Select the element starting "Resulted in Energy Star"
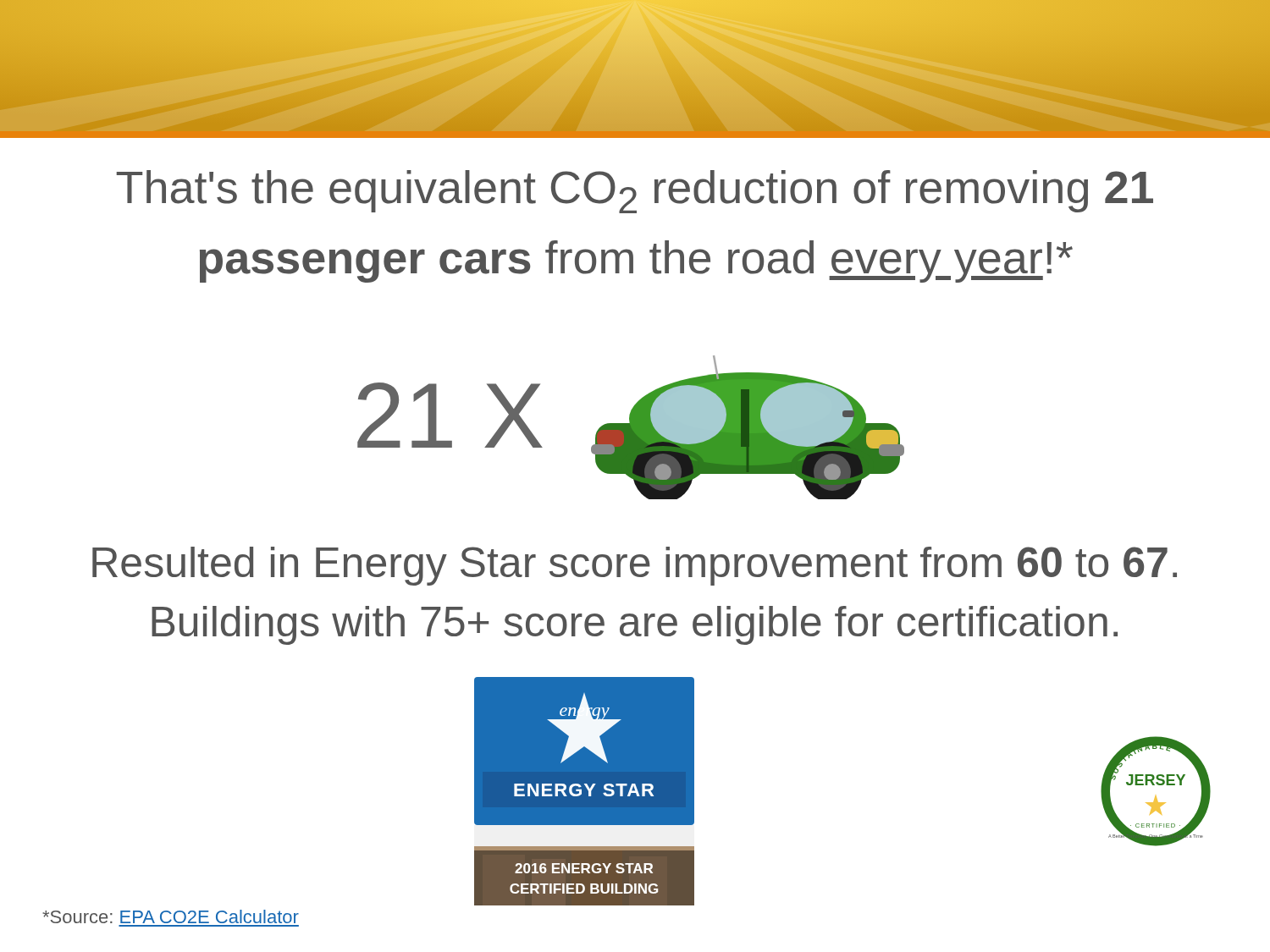Screen dimensions: 952x1270 click(635, 592)
